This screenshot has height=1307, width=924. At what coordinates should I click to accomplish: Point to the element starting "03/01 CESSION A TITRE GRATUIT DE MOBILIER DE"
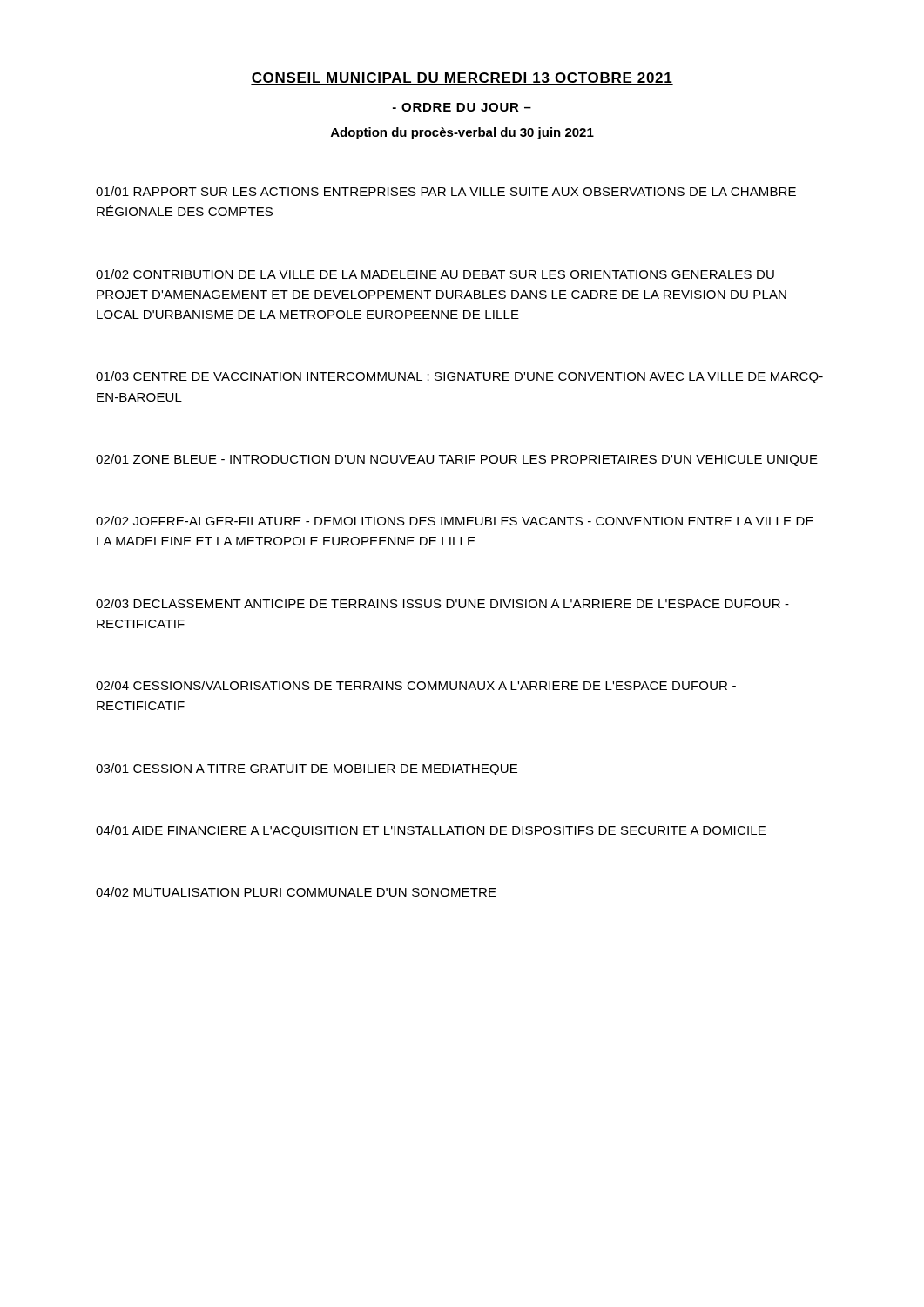(x=307, y=768)
